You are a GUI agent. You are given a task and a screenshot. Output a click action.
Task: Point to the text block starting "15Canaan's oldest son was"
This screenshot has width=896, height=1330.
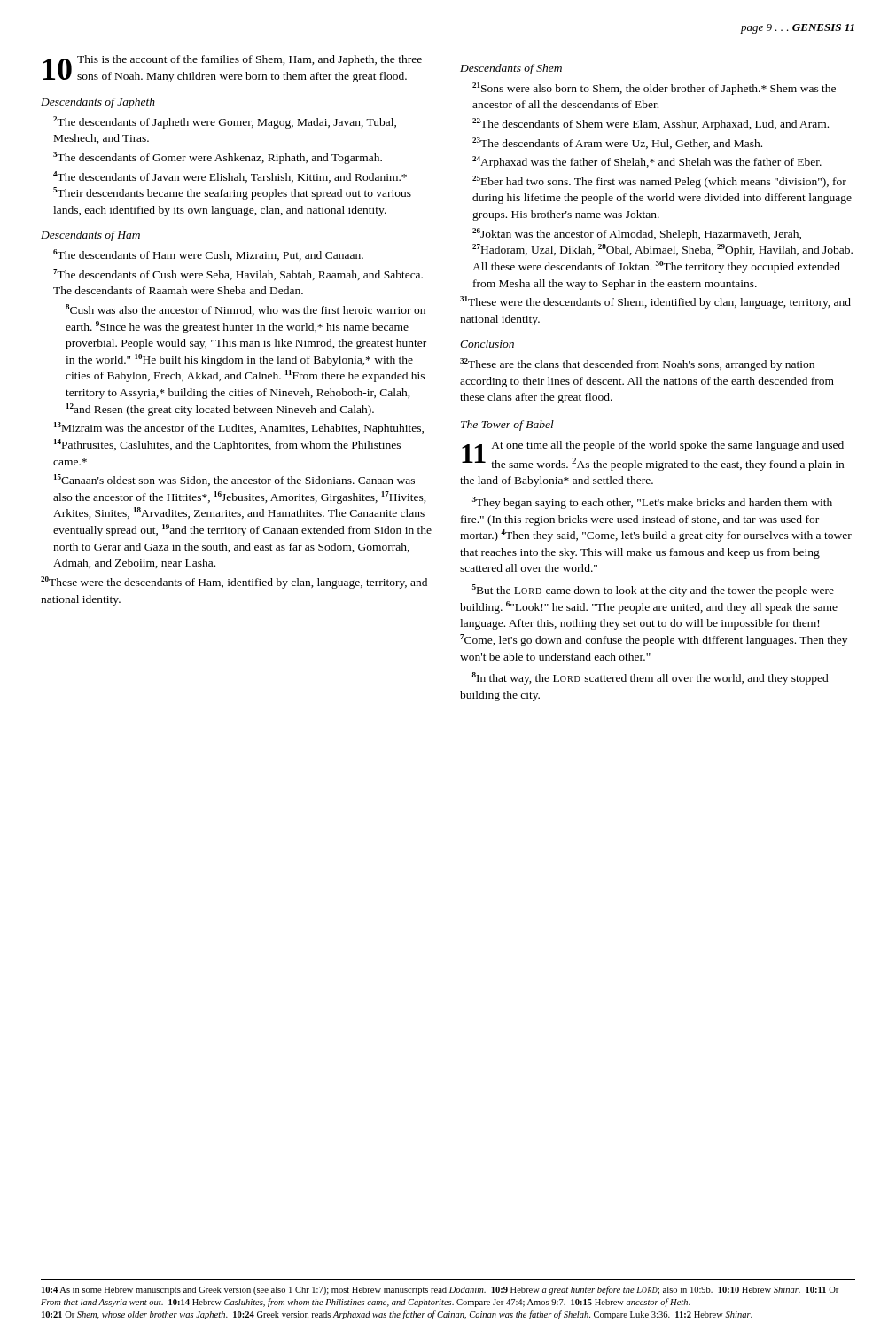click(x=242, y=521)
